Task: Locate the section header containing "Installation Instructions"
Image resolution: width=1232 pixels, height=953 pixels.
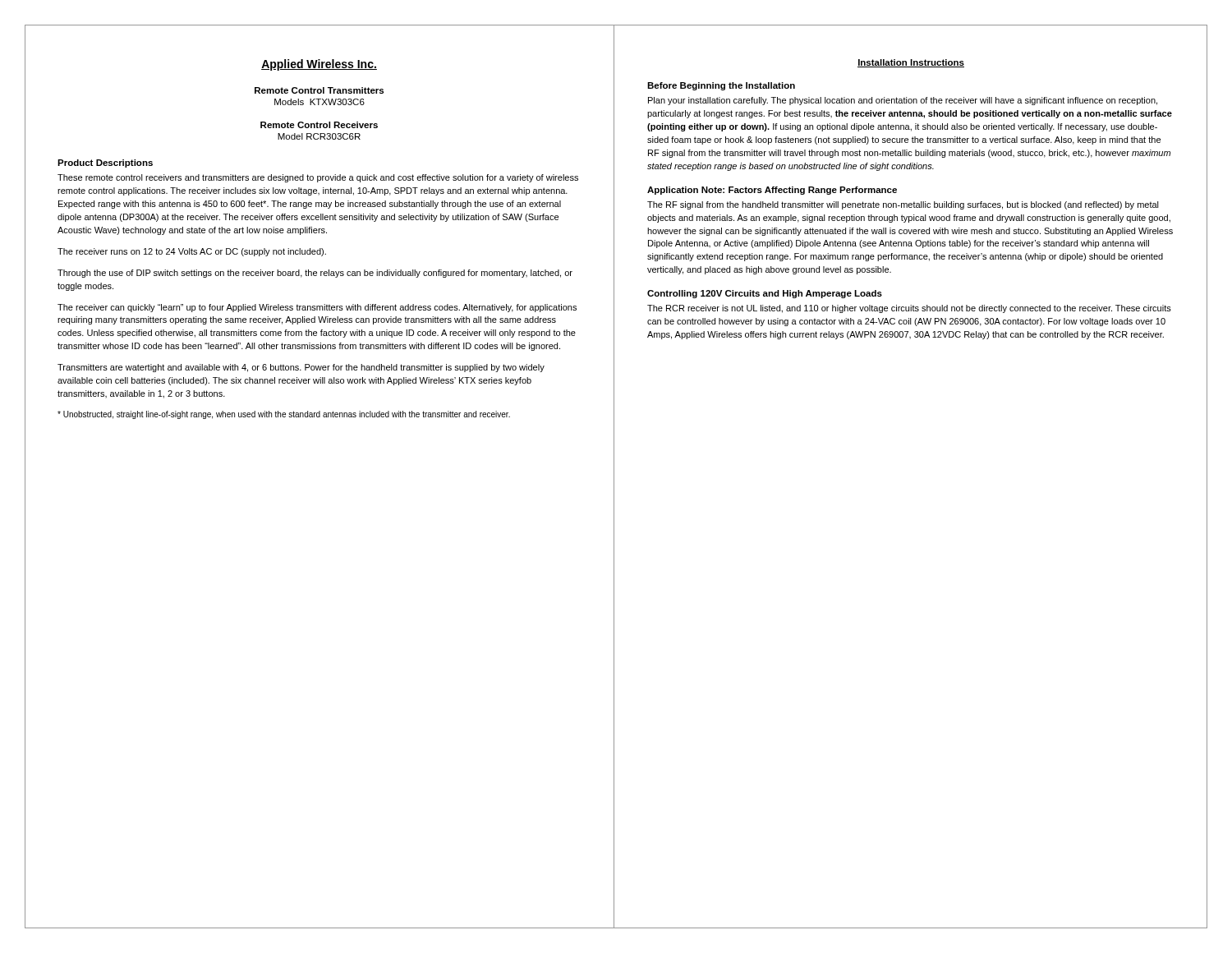Action: pyautogui.click(x=911, y=62)
